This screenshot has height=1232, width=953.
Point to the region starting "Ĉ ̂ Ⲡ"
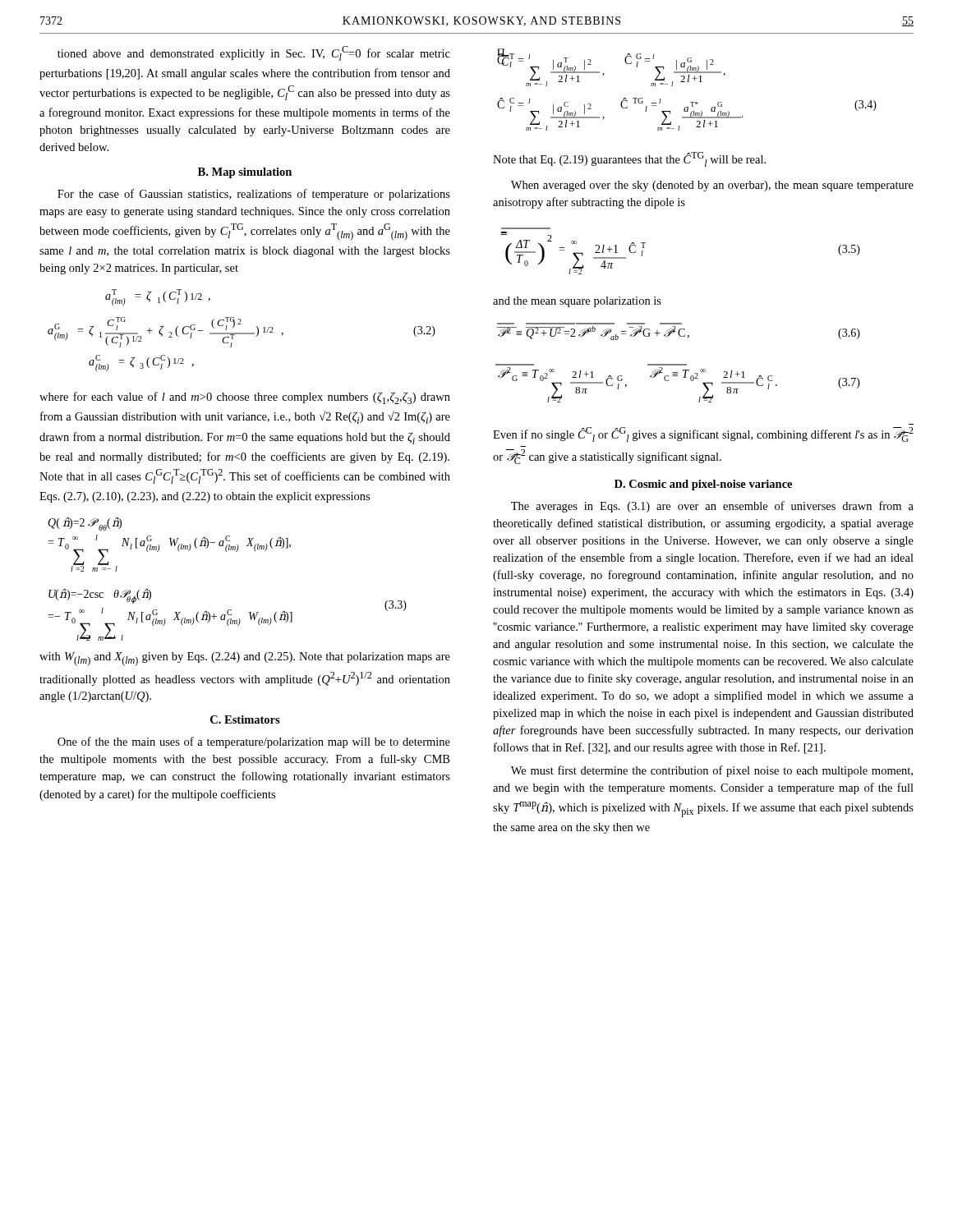(x=698, y=90)
